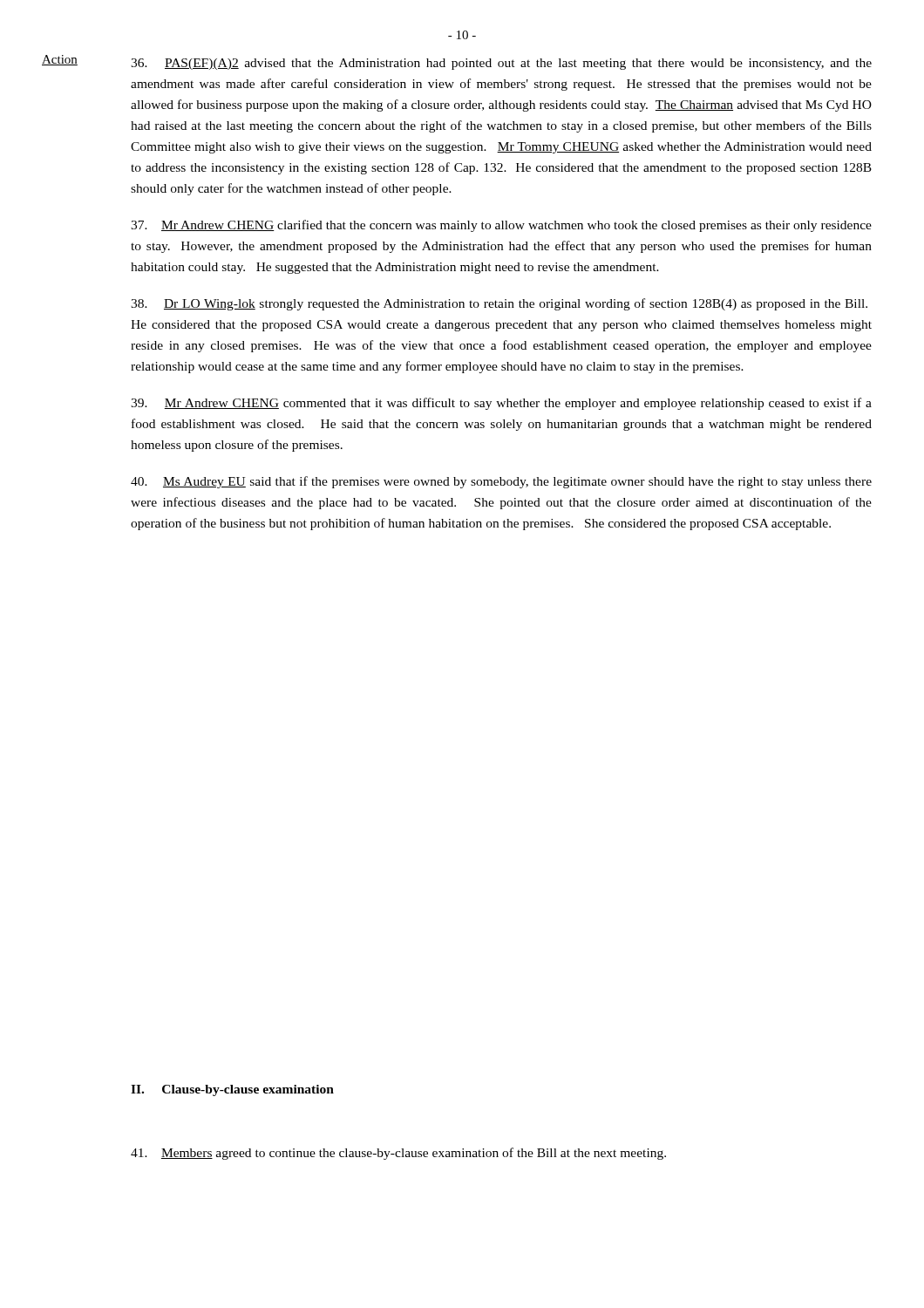Click on the element starting "PAS(EF)(A)2 advised that the"
The width and height of the screenshot is (924, 1308).
[501, 125]
